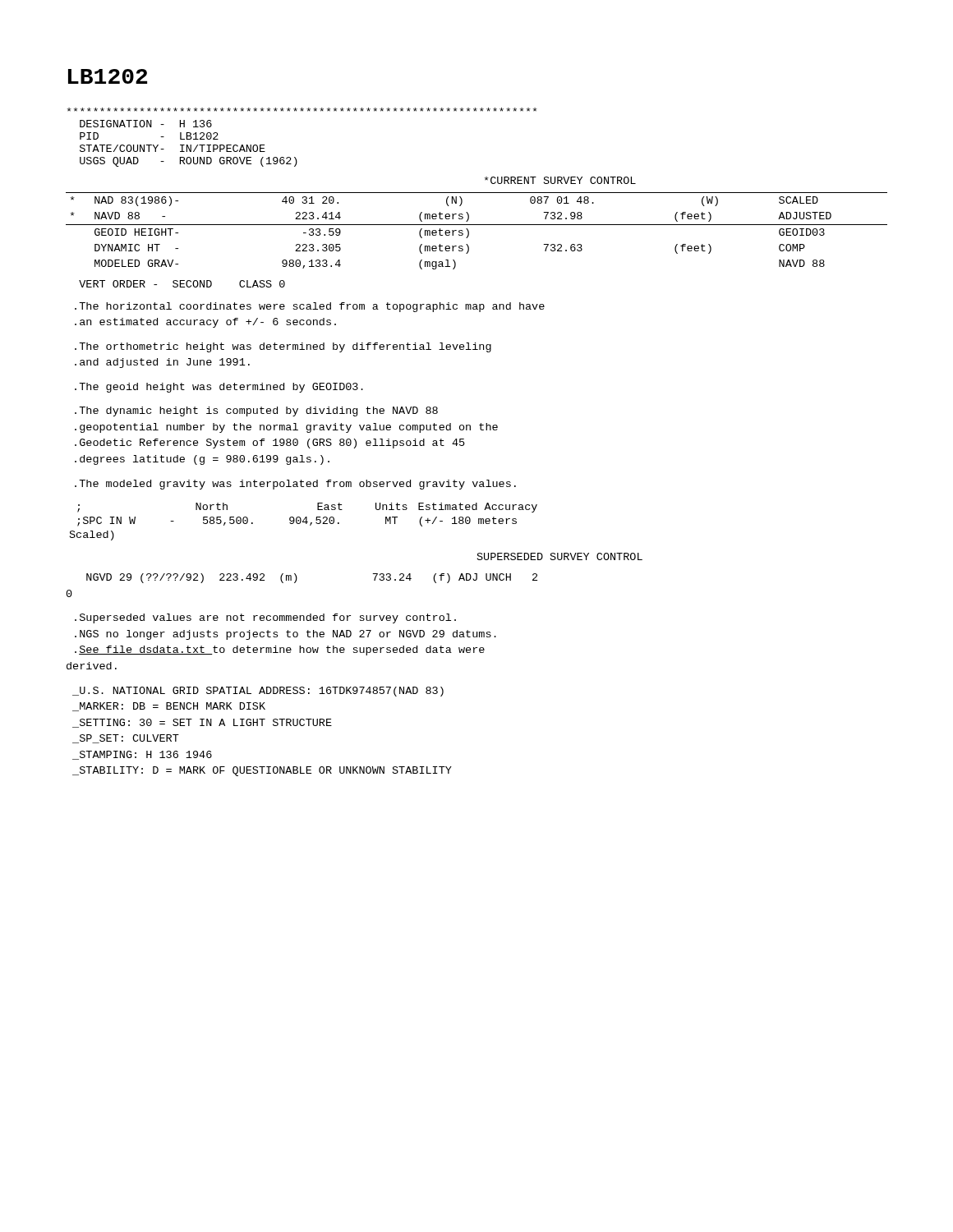This screenshot has height=1232, width=953.
Task: Point to the block starting "VERT ORDER - SECOND"
Action: (x=182, y=284)
